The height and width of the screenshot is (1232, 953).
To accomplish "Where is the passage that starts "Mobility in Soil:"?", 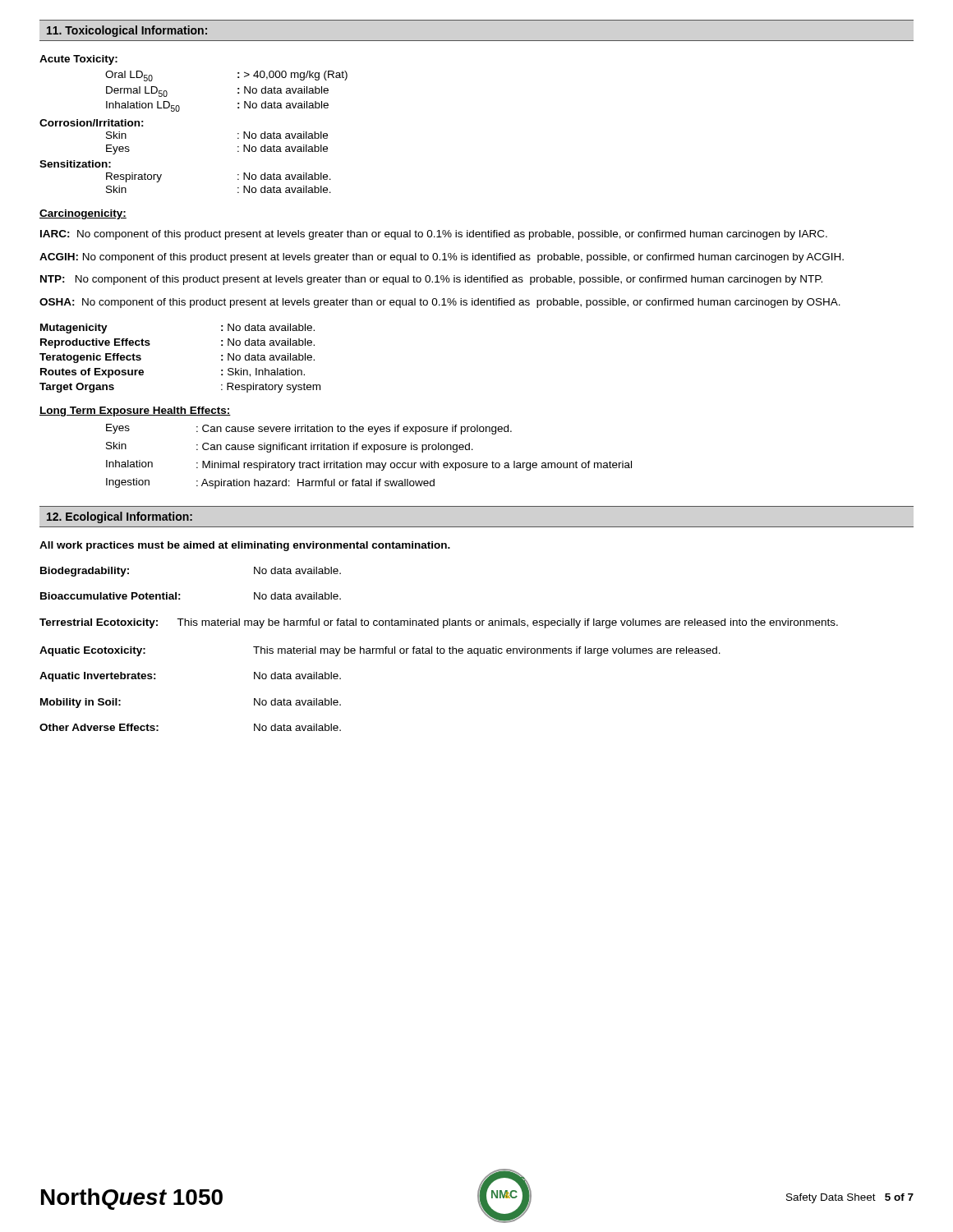I will tap(77, 703).
